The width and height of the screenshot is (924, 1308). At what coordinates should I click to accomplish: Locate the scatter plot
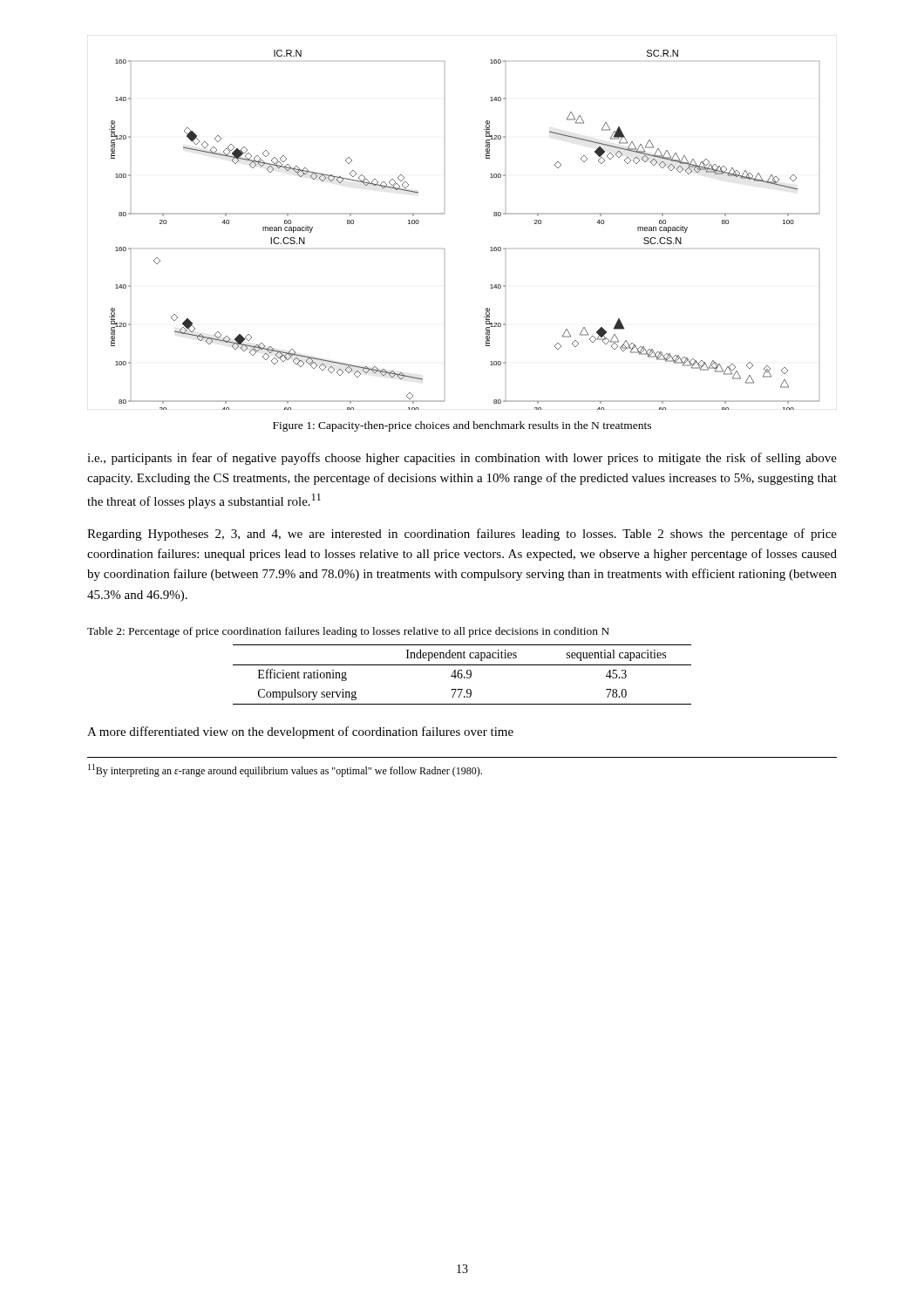pos(462,222)
